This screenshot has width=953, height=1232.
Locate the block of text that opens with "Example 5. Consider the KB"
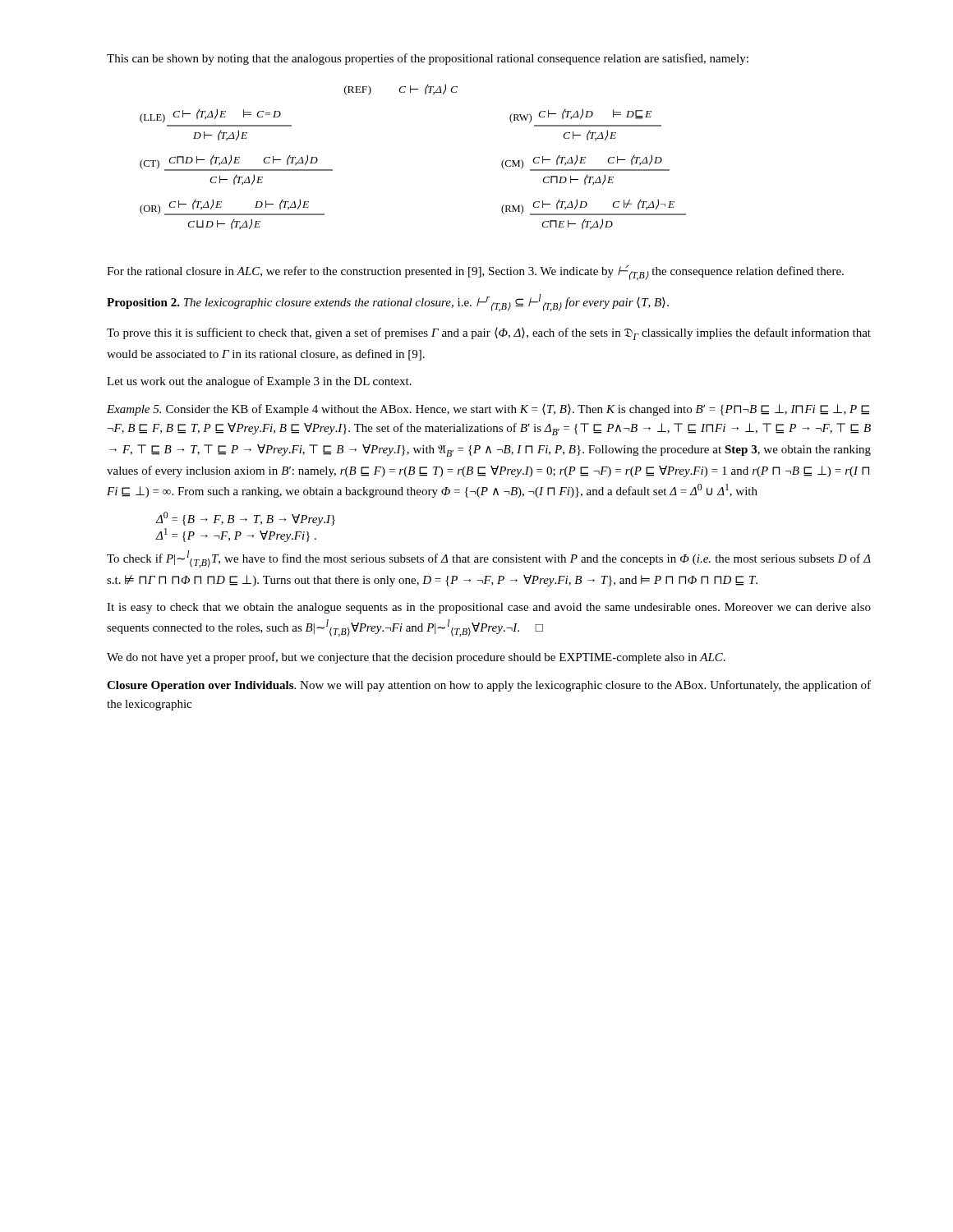(489, 450)
